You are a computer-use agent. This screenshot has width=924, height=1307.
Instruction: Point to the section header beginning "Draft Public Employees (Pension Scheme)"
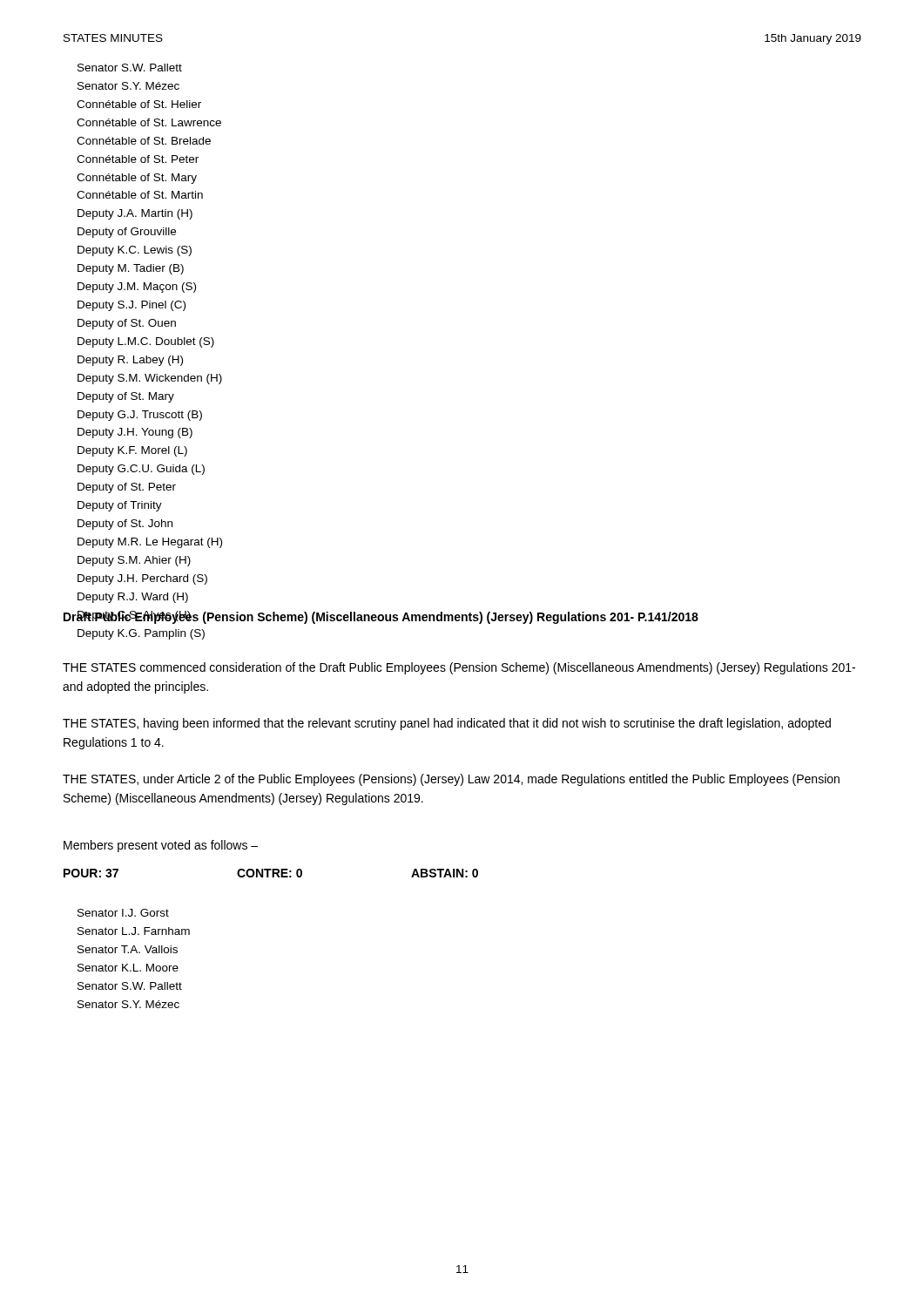[381, 617]
